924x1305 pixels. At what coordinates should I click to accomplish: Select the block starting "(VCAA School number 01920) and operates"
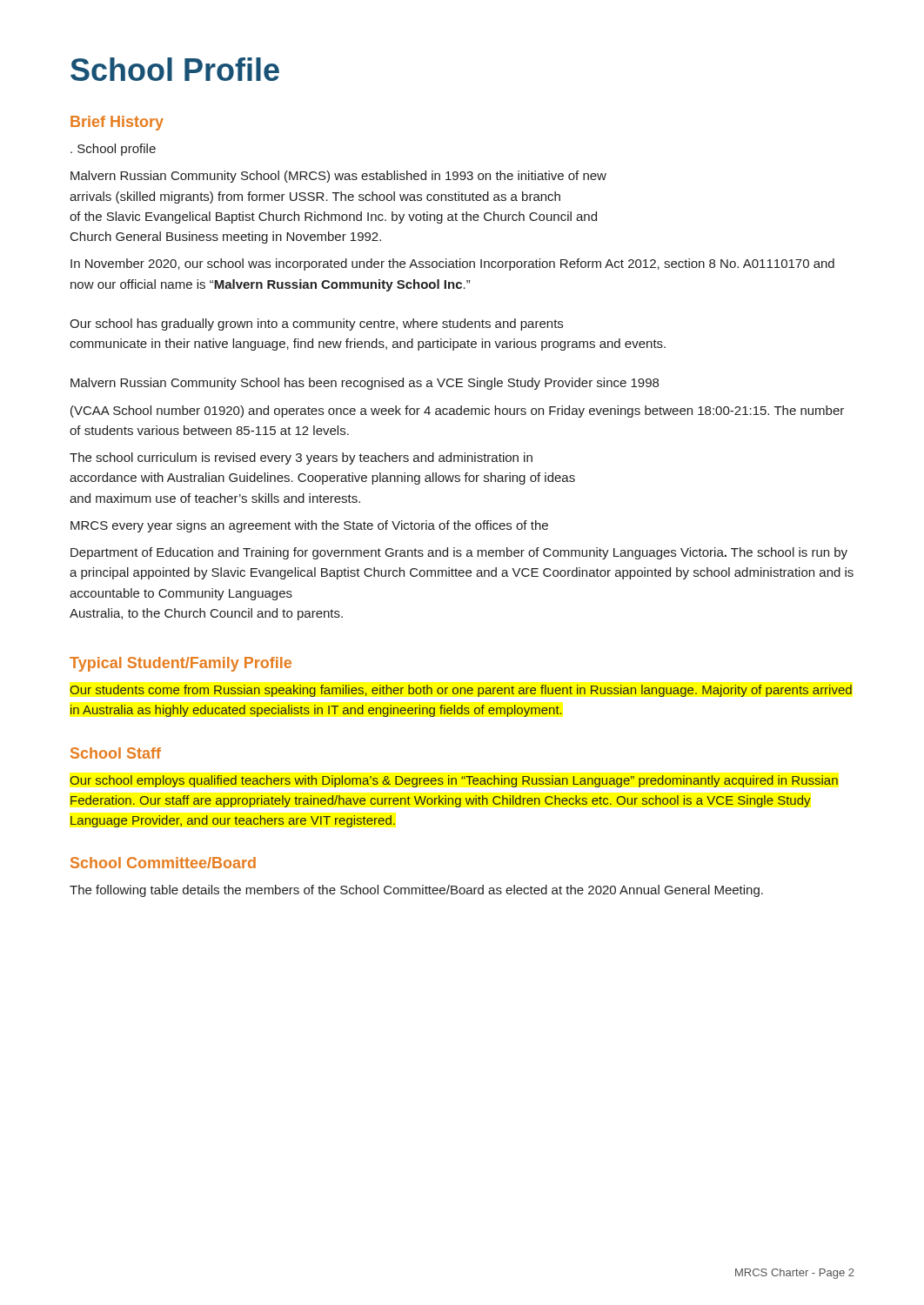457,420
